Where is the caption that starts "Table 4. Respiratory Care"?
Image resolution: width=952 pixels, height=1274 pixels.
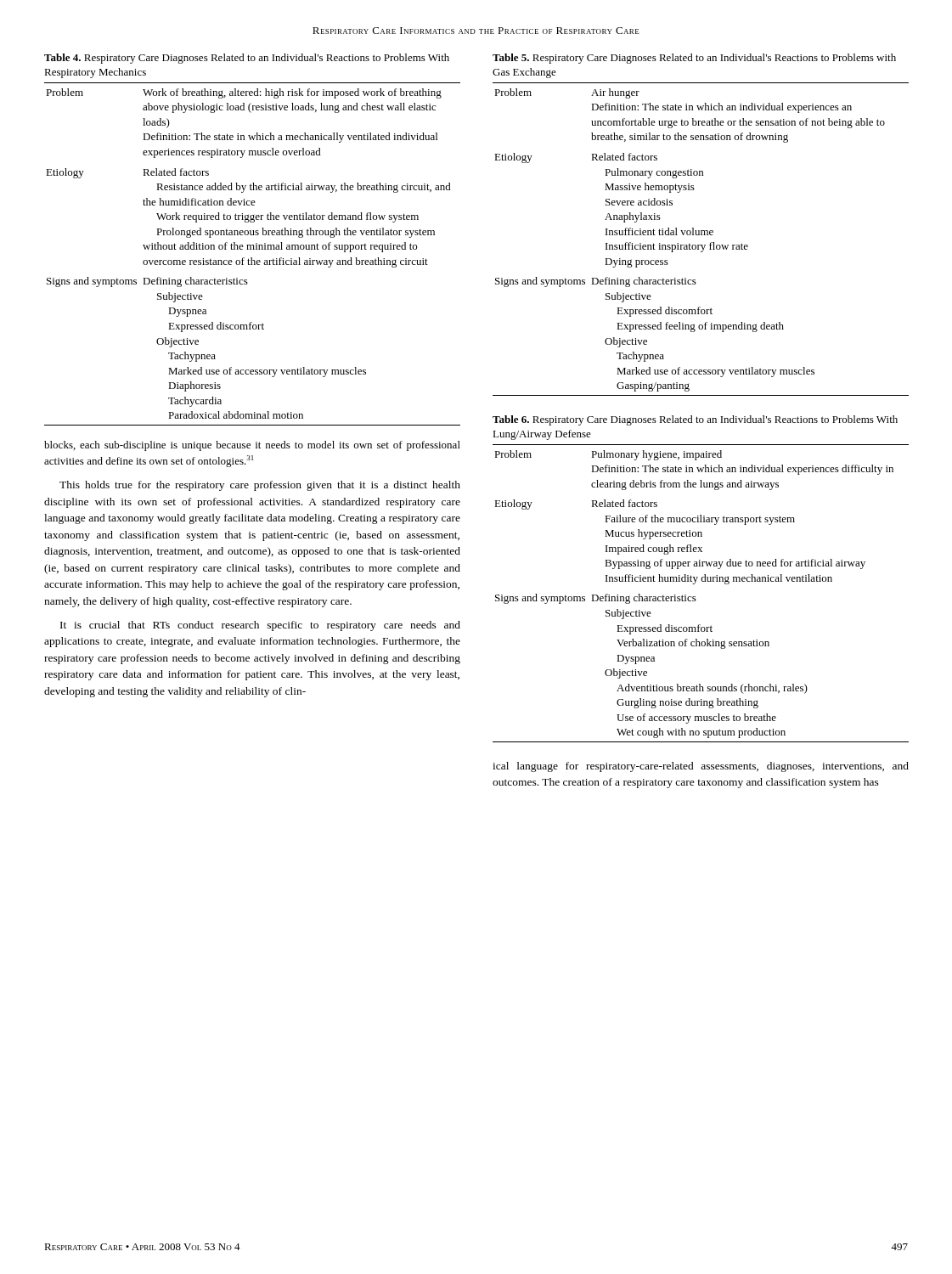(247, 65)
